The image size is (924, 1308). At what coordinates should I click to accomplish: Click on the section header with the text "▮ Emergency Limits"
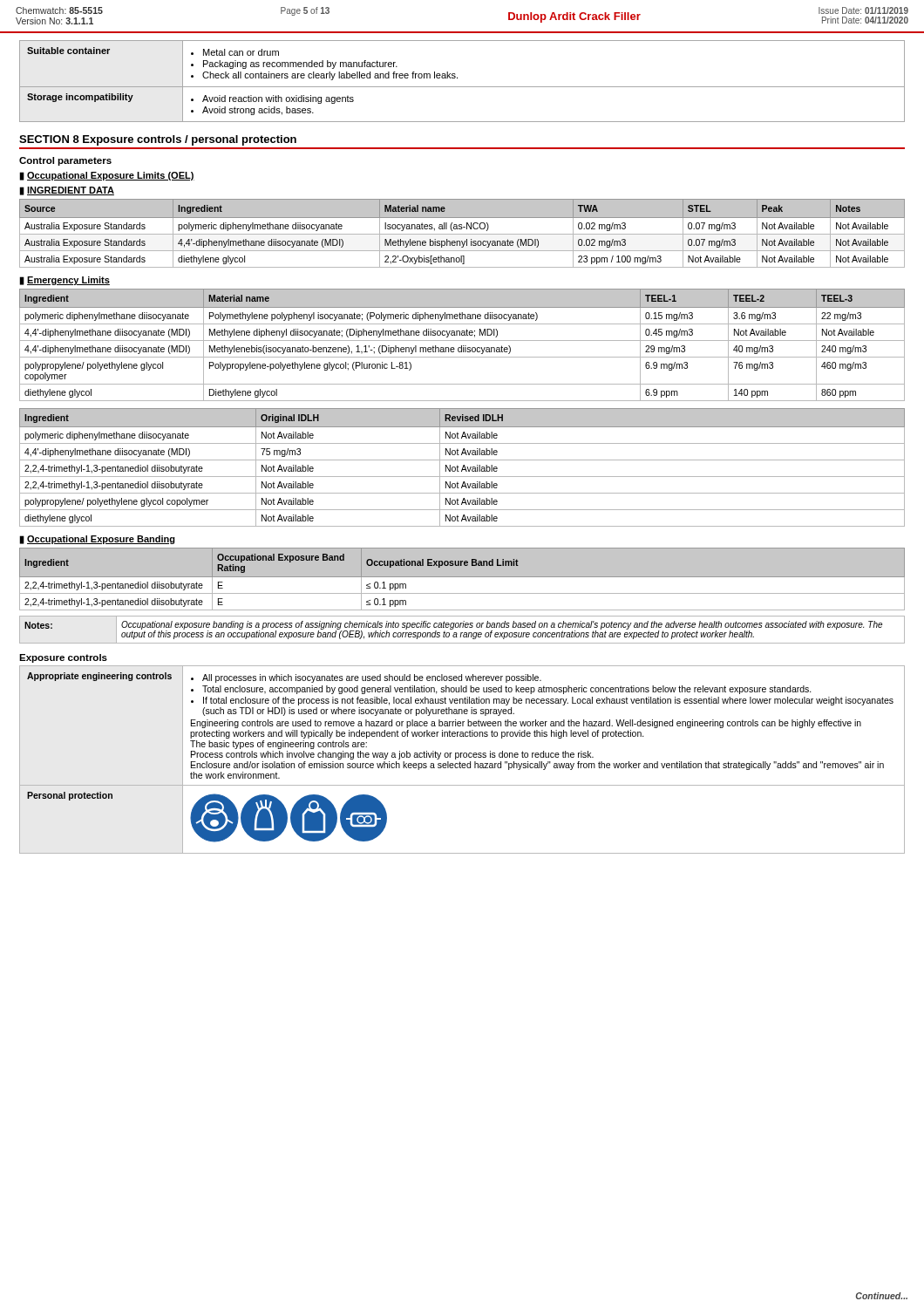pos(64,280)
